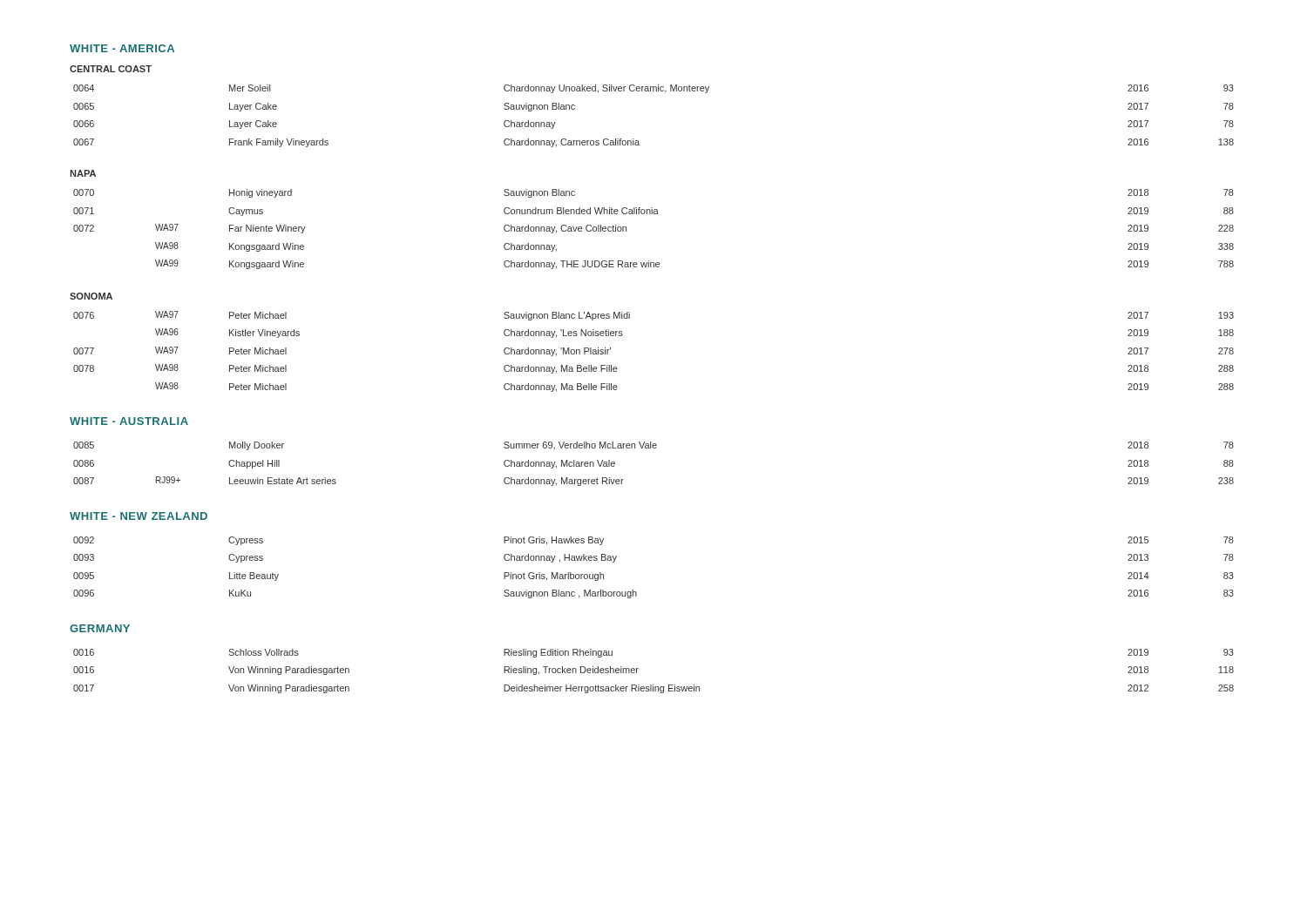This screenshot has height=924, width=1307.
Task: Point to the text block starting "WHITE - AMERICA"
Action: pos(122,48)
